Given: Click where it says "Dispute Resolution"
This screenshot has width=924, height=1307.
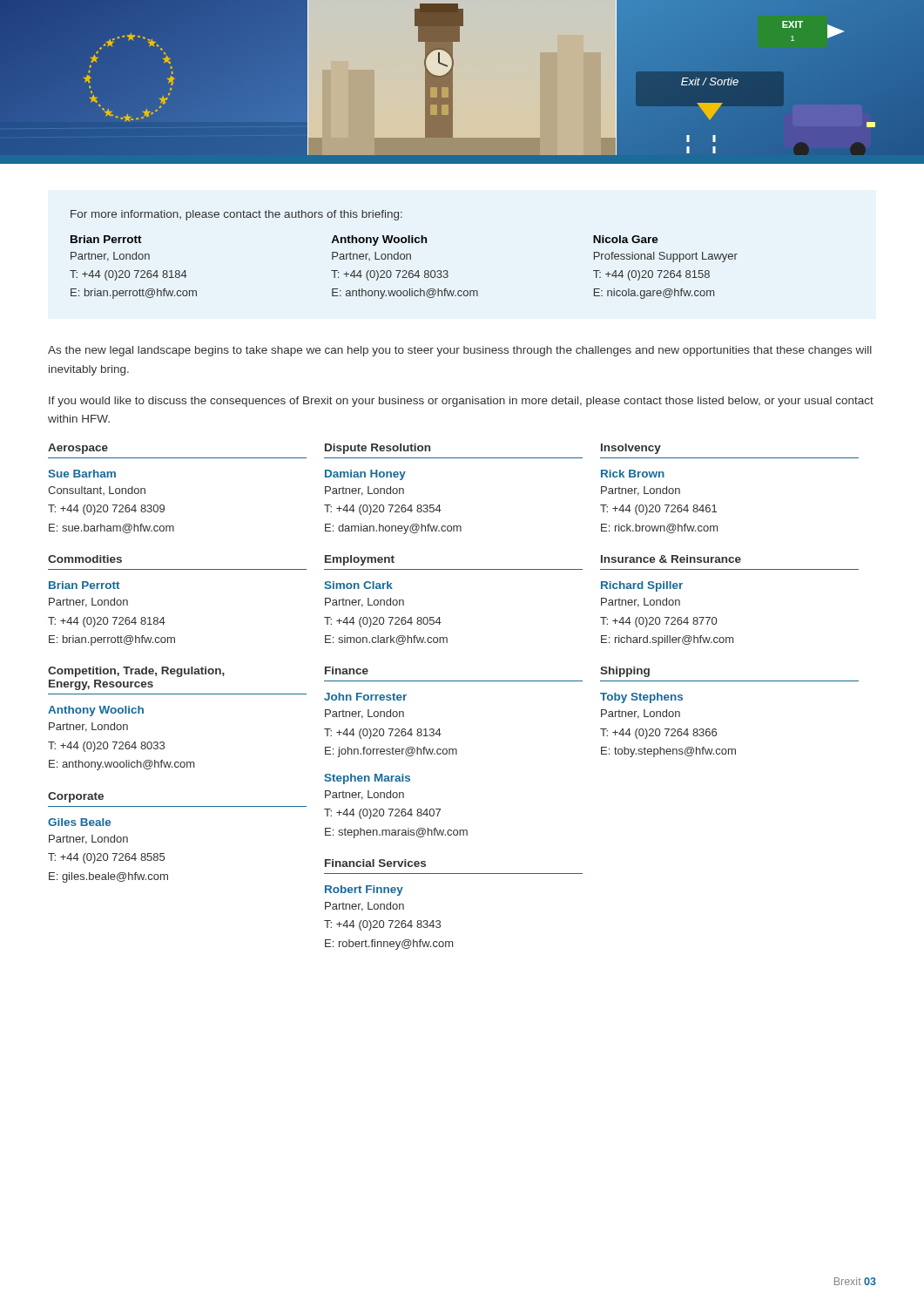Looking at the screenshot, I should pos(378,447).
